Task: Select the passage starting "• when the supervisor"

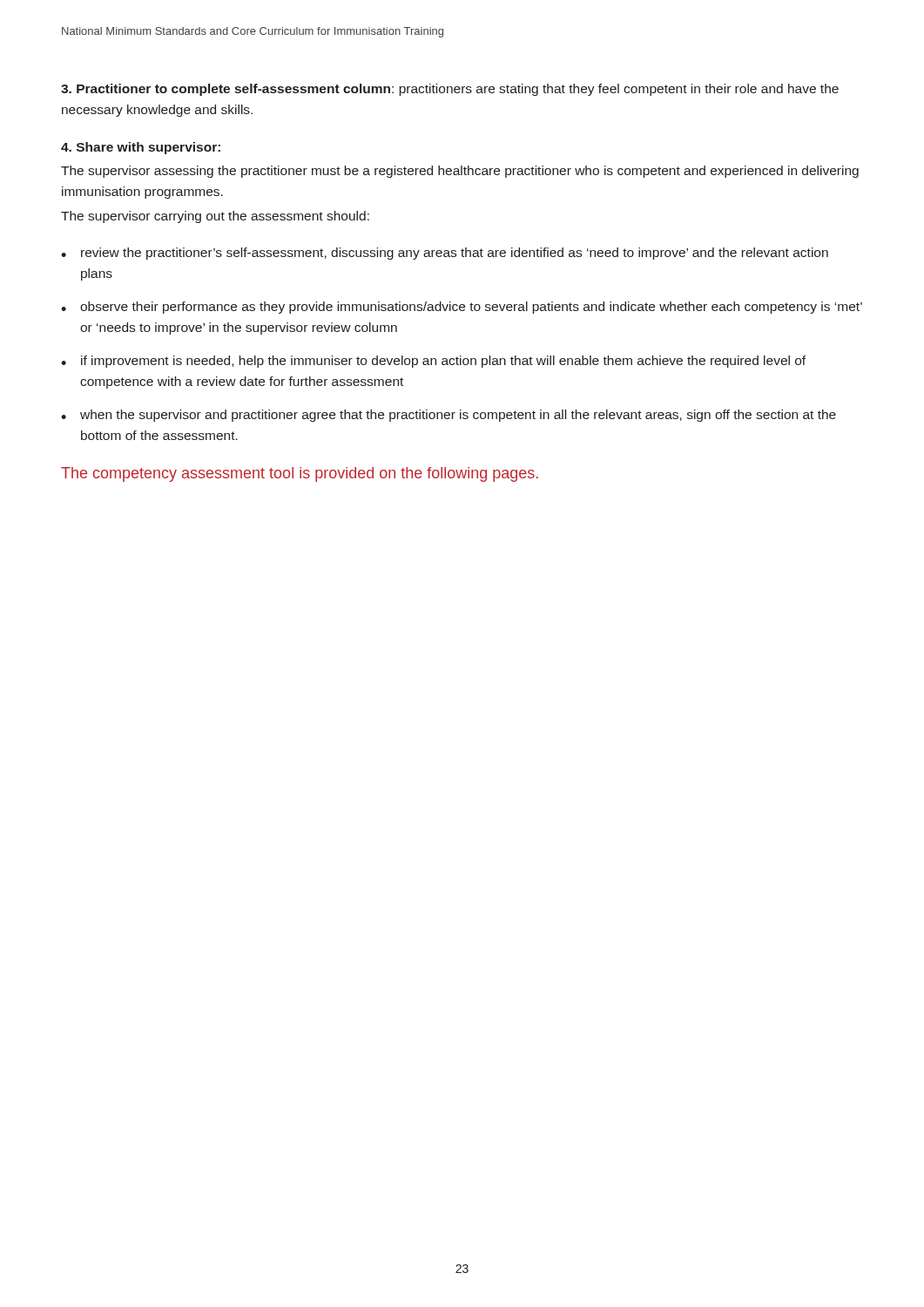Action: tap(462, 425)
